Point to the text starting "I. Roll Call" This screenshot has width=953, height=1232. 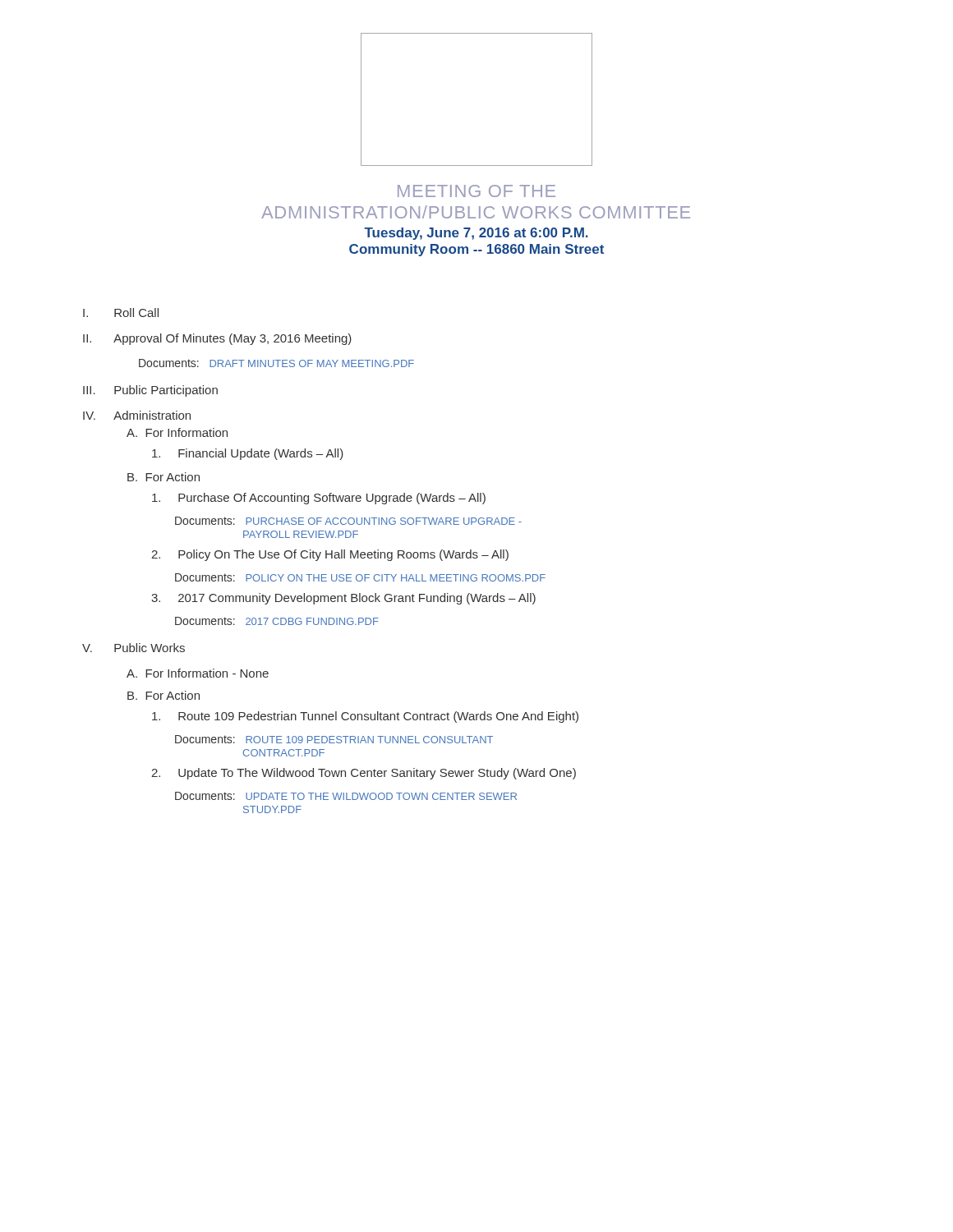pos(121,312)
